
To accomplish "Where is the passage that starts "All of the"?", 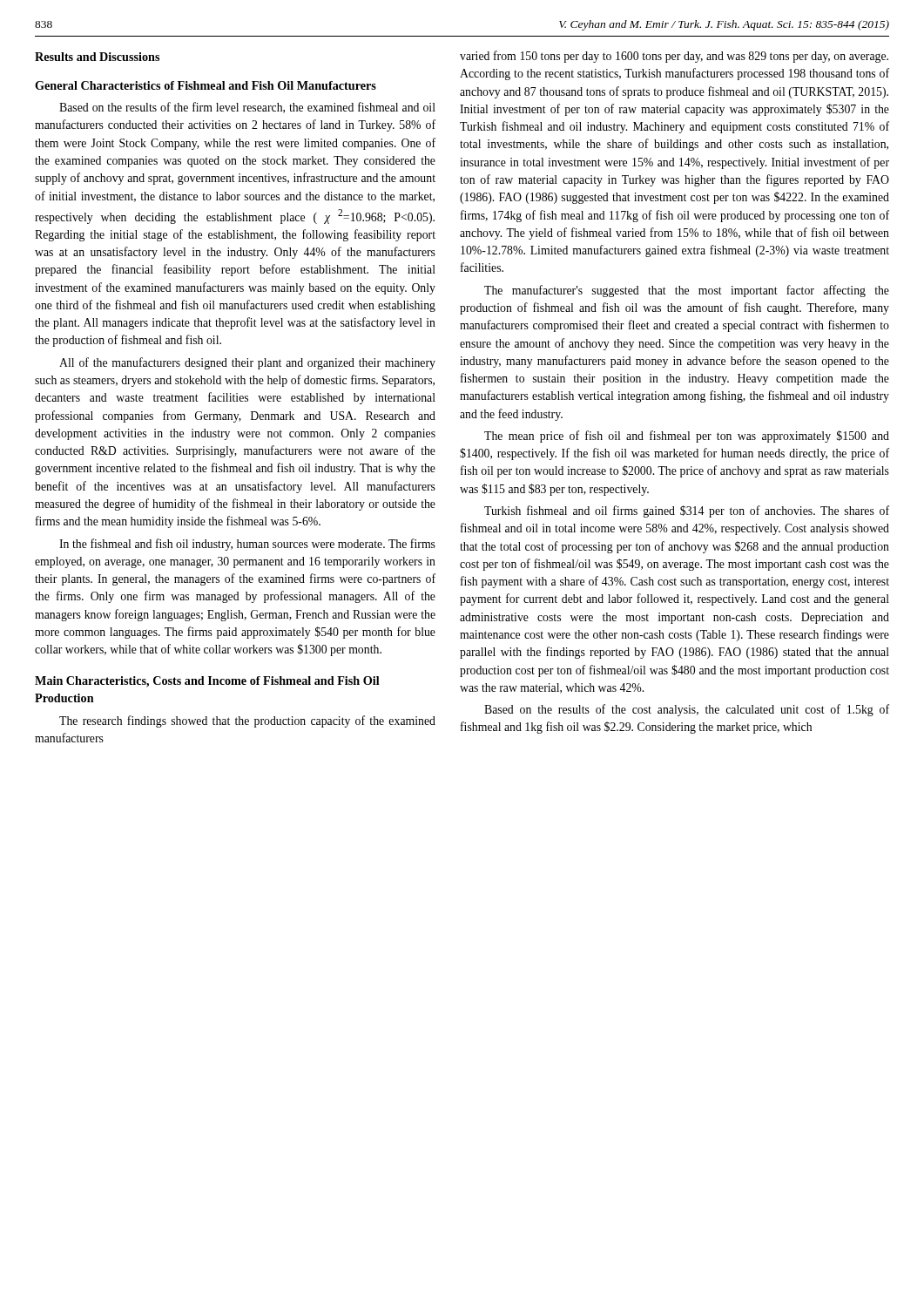I will click(x=235, y=443).
